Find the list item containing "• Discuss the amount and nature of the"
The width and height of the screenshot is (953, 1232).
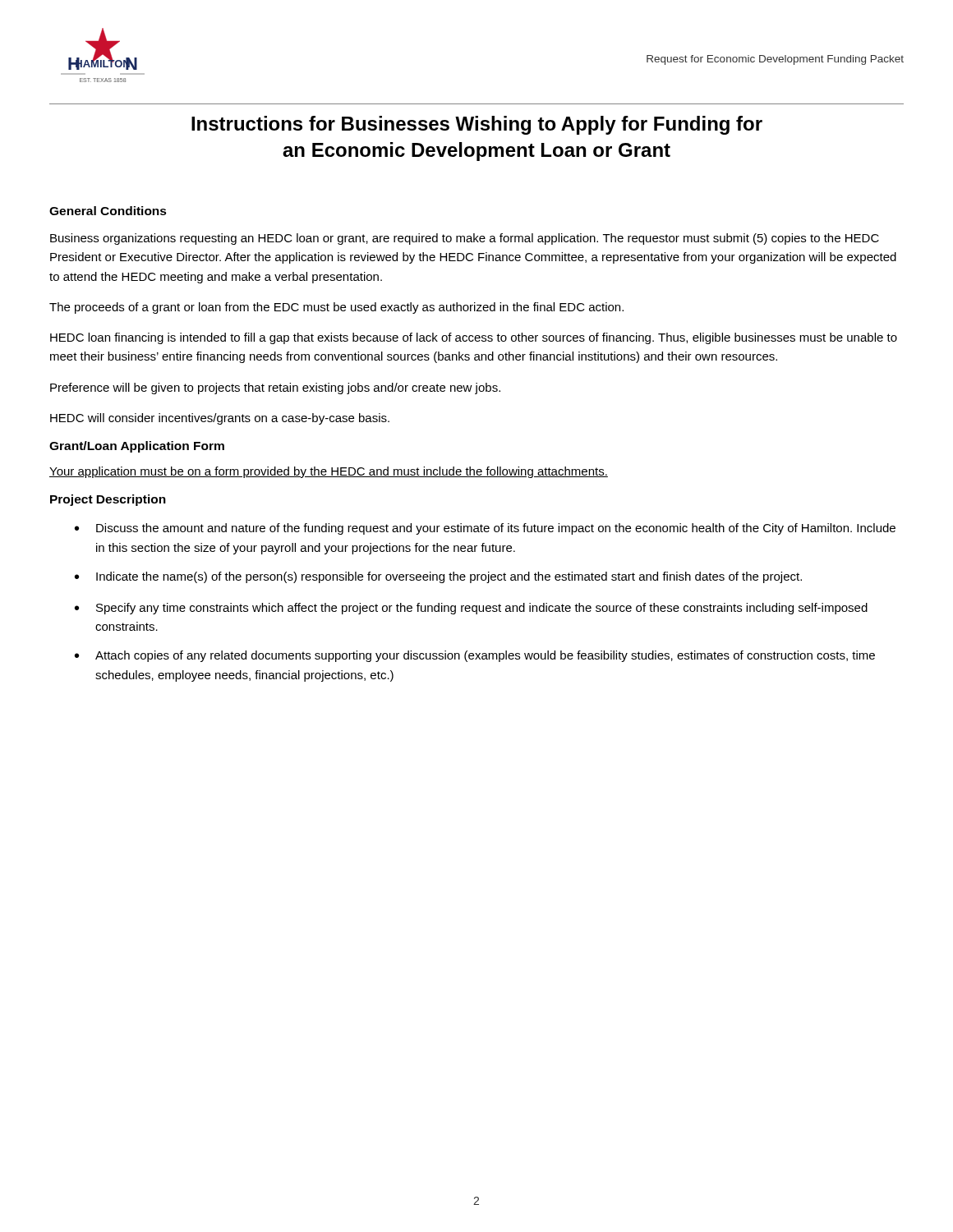(x=489, y=538)
